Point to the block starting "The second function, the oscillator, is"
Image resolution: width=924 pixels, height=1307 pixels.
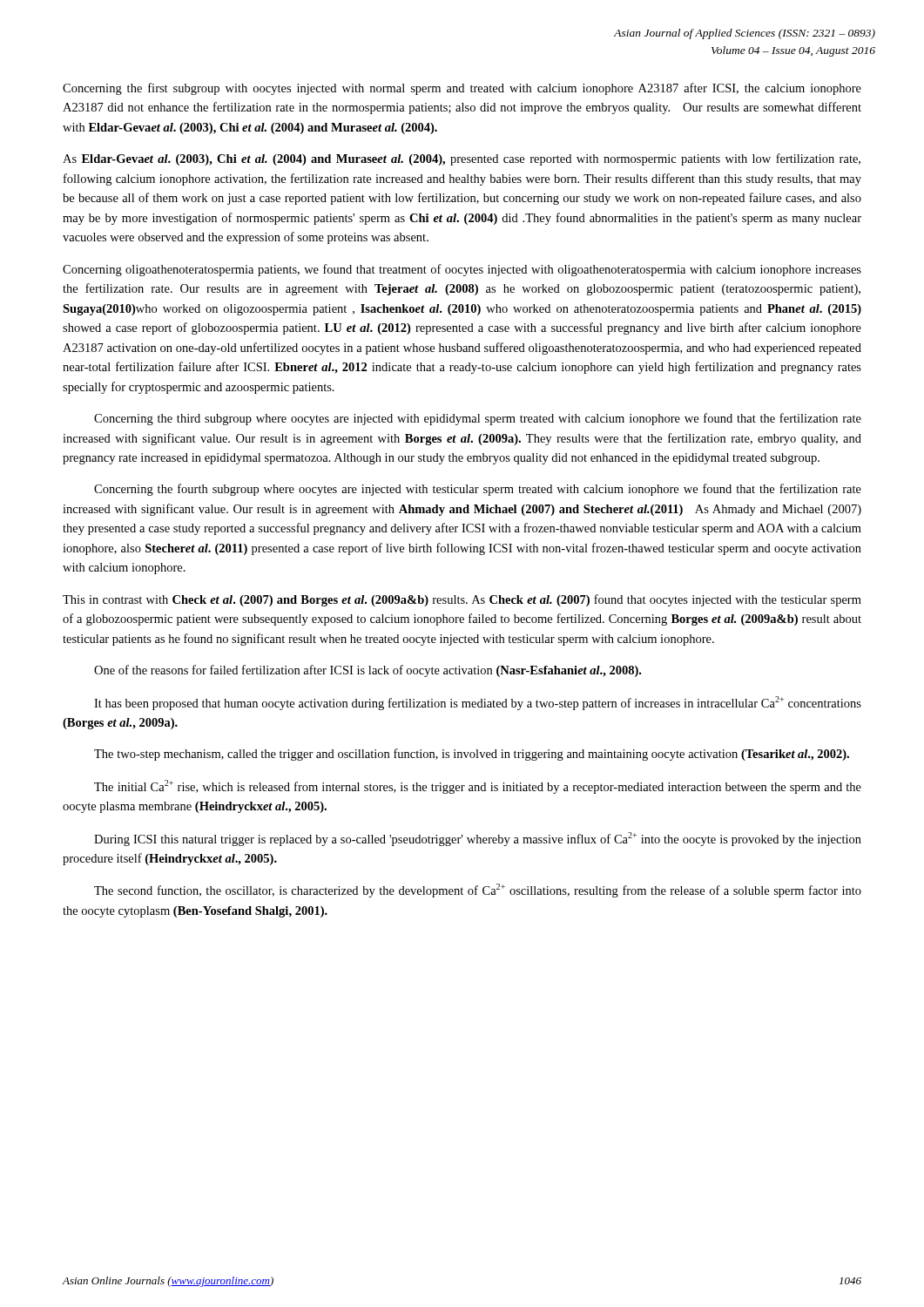pos(462,900)
